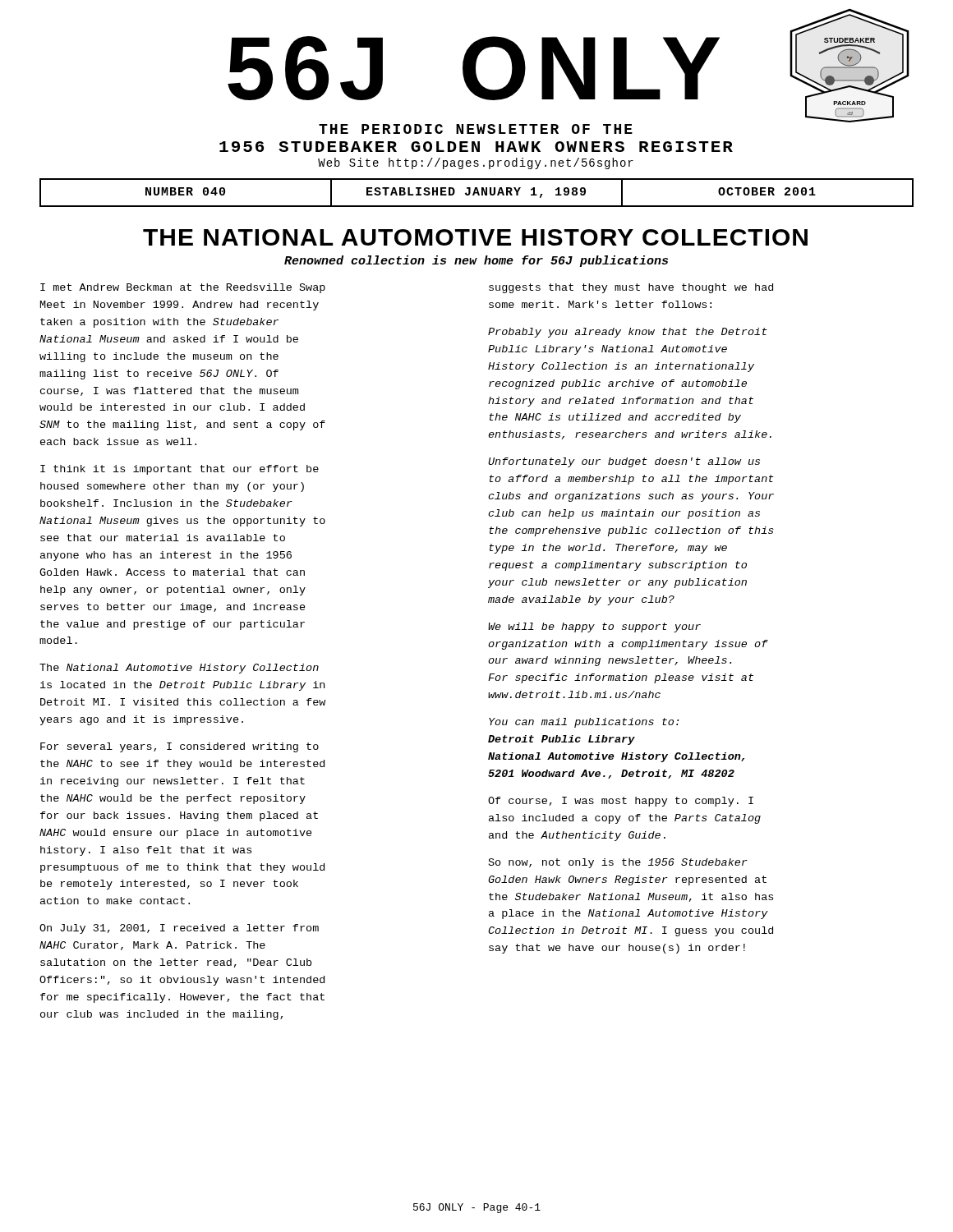Locate the text block containing "suggests that they must"

pyautogui.click(x=631, y=296)
